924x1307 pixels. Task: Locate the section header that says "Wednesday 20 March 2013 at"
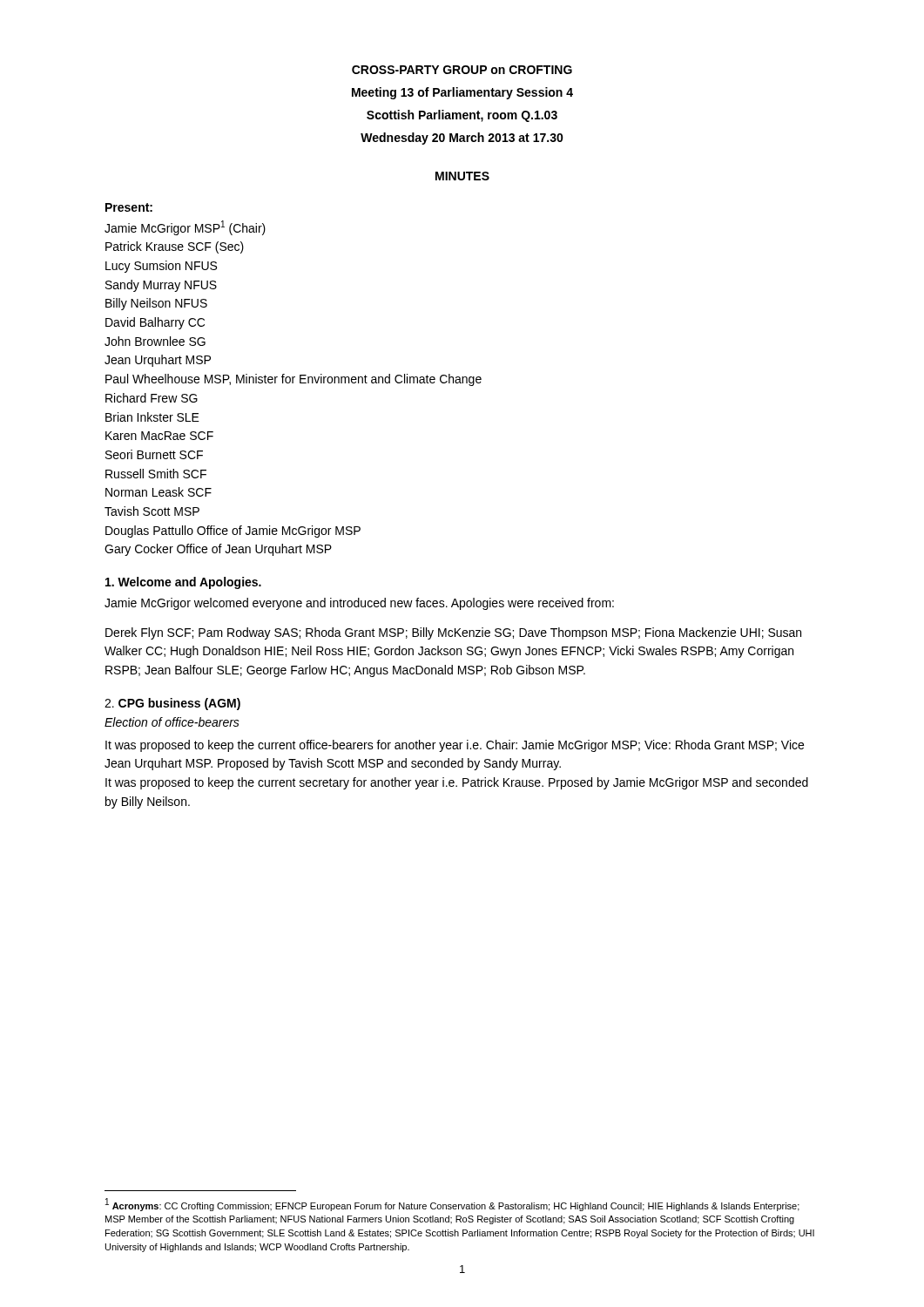pos(462,138)
